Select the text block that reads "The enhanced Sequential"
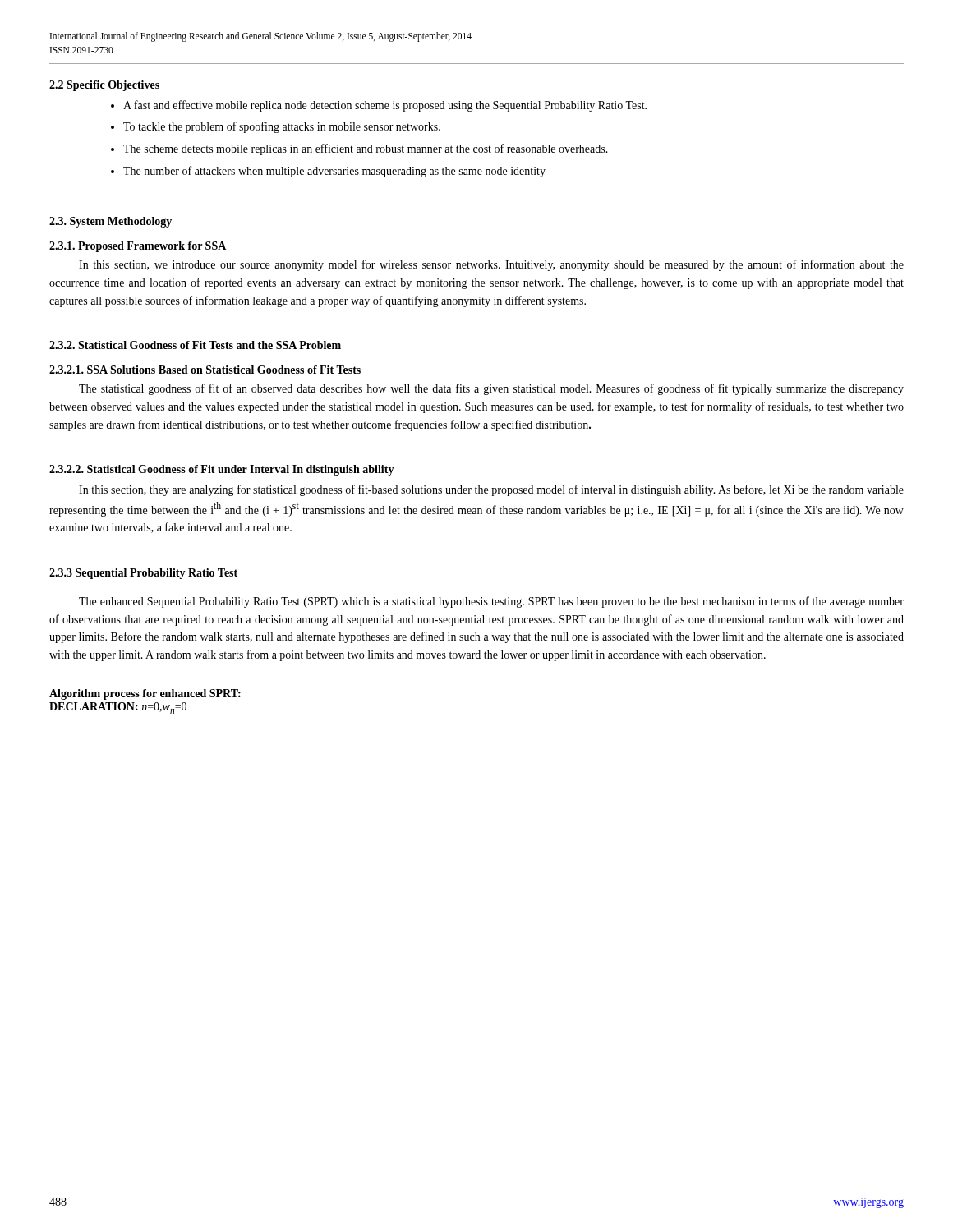The width and height of the screenshot is (953, 1232). point(476,628)
